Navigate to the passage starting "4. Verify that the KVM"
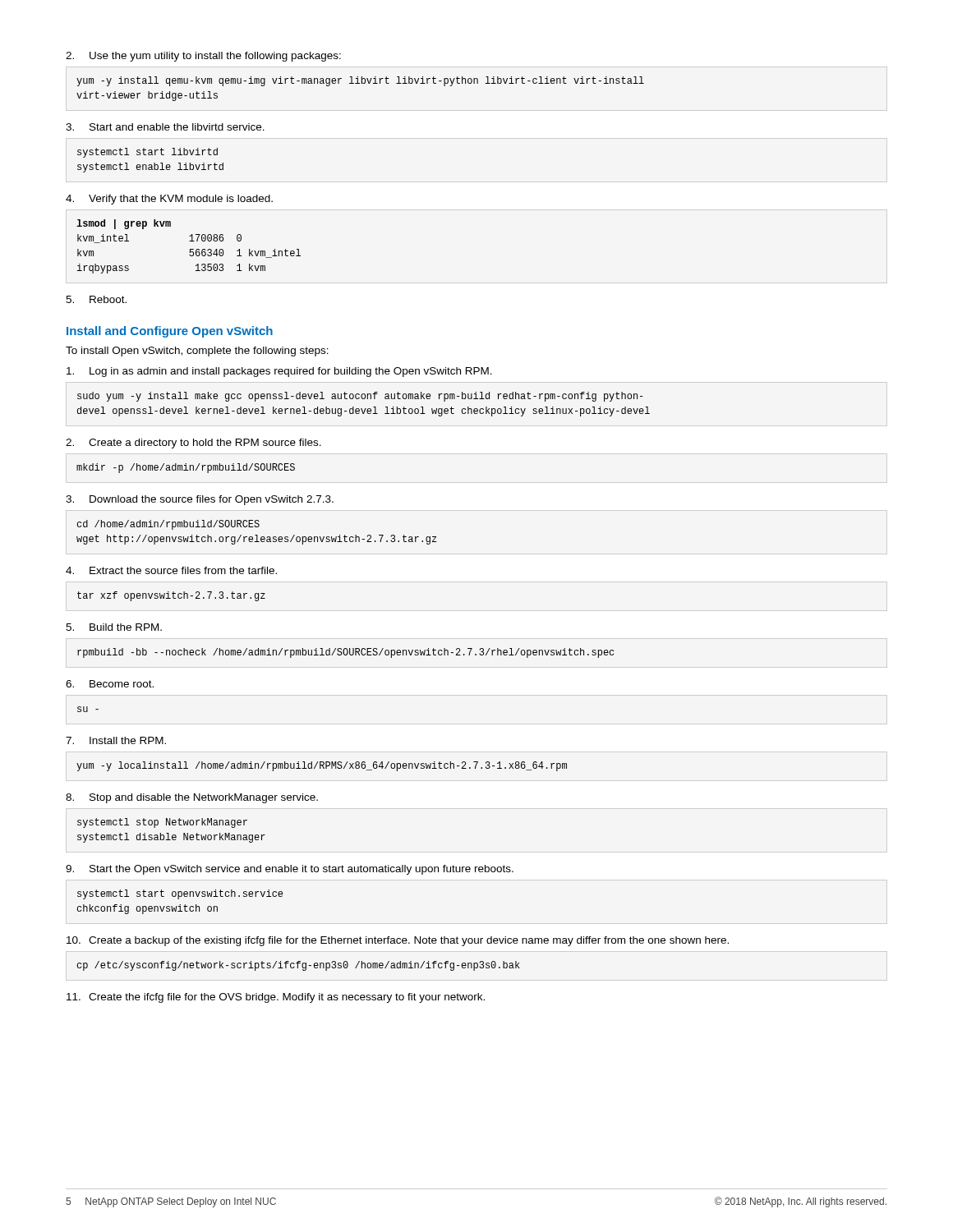The height and width of the screenshot is (1232, 953). click(x=476, y=198)
